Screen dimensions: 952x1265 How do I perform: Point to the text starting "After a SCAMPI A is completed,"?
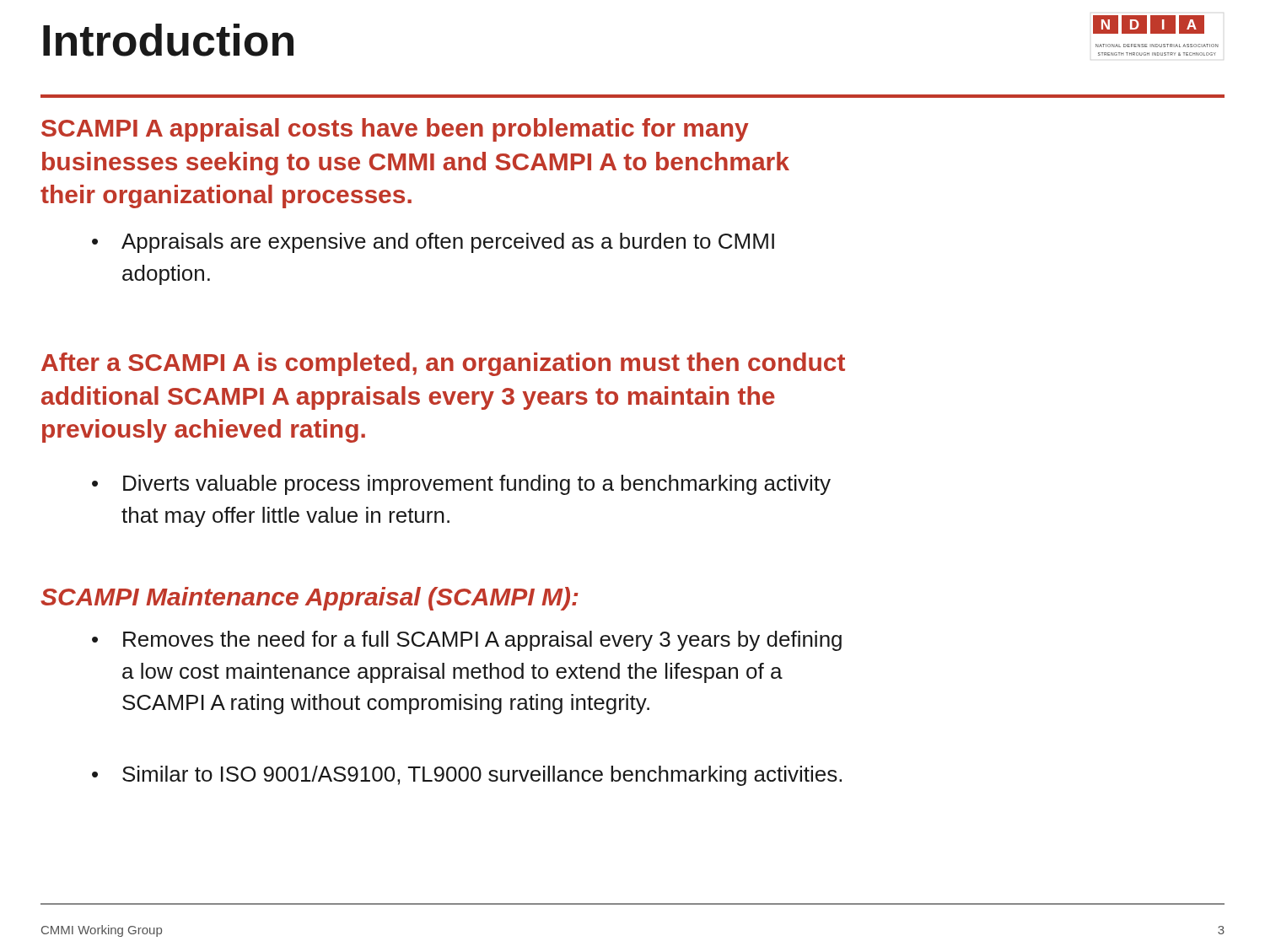(x=632, y=396)
